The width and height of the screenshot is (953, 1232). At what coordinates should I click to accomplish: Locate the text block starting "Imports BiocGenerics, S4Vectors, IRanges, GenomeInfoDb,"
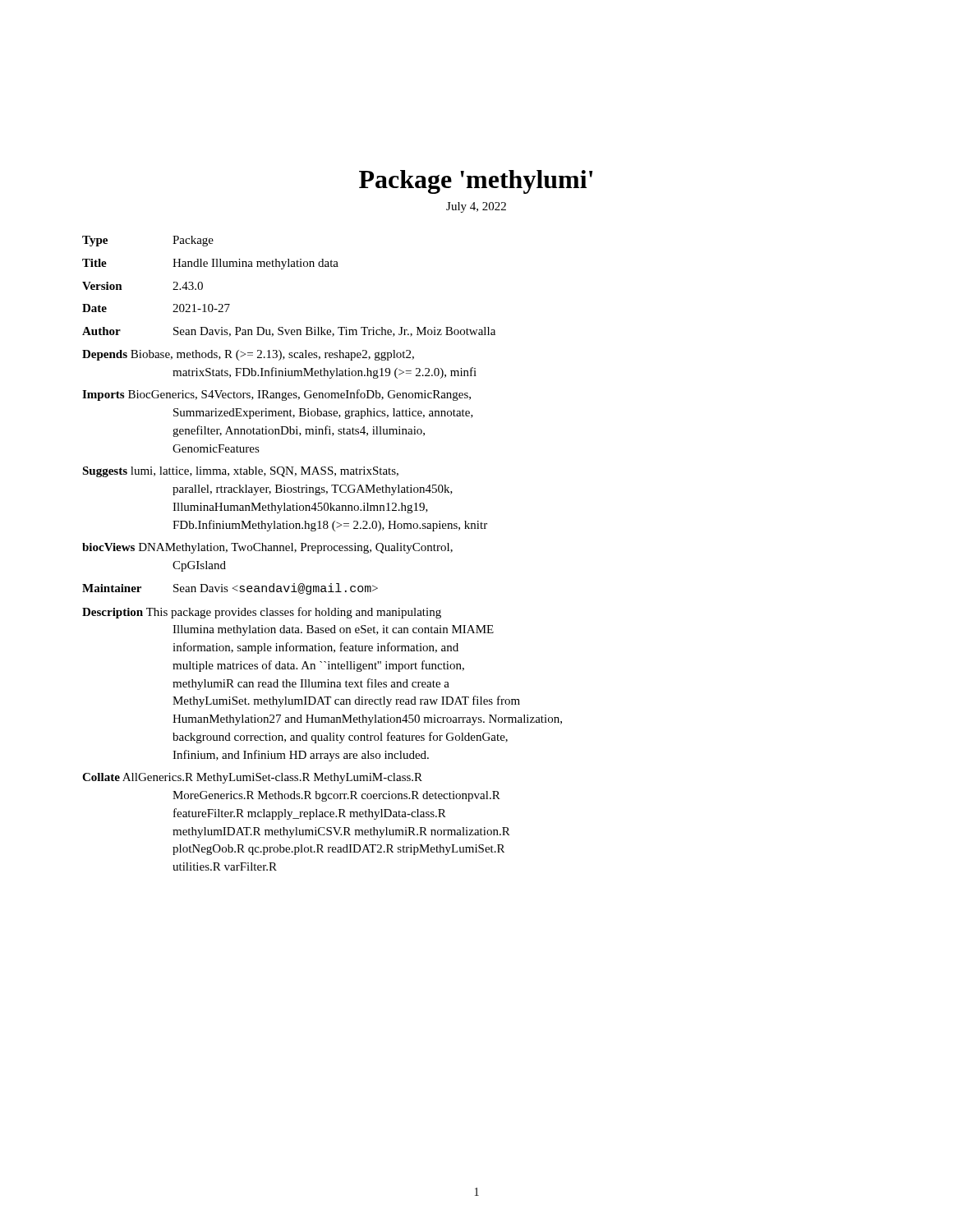point(278,421)
